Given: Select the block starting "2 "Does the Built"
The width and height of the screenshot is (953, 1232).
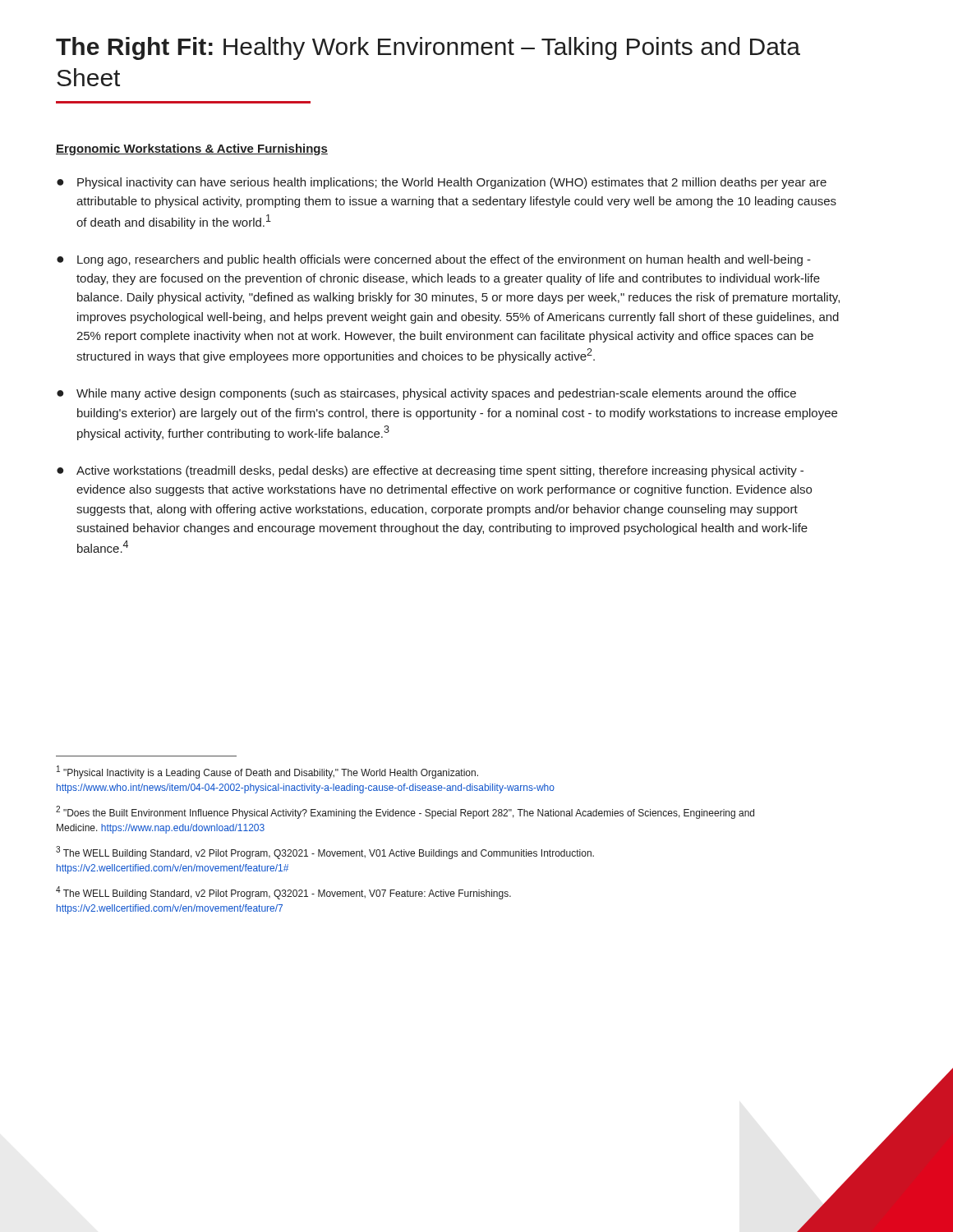Looking at the screenshot, I should coord(405,819).
